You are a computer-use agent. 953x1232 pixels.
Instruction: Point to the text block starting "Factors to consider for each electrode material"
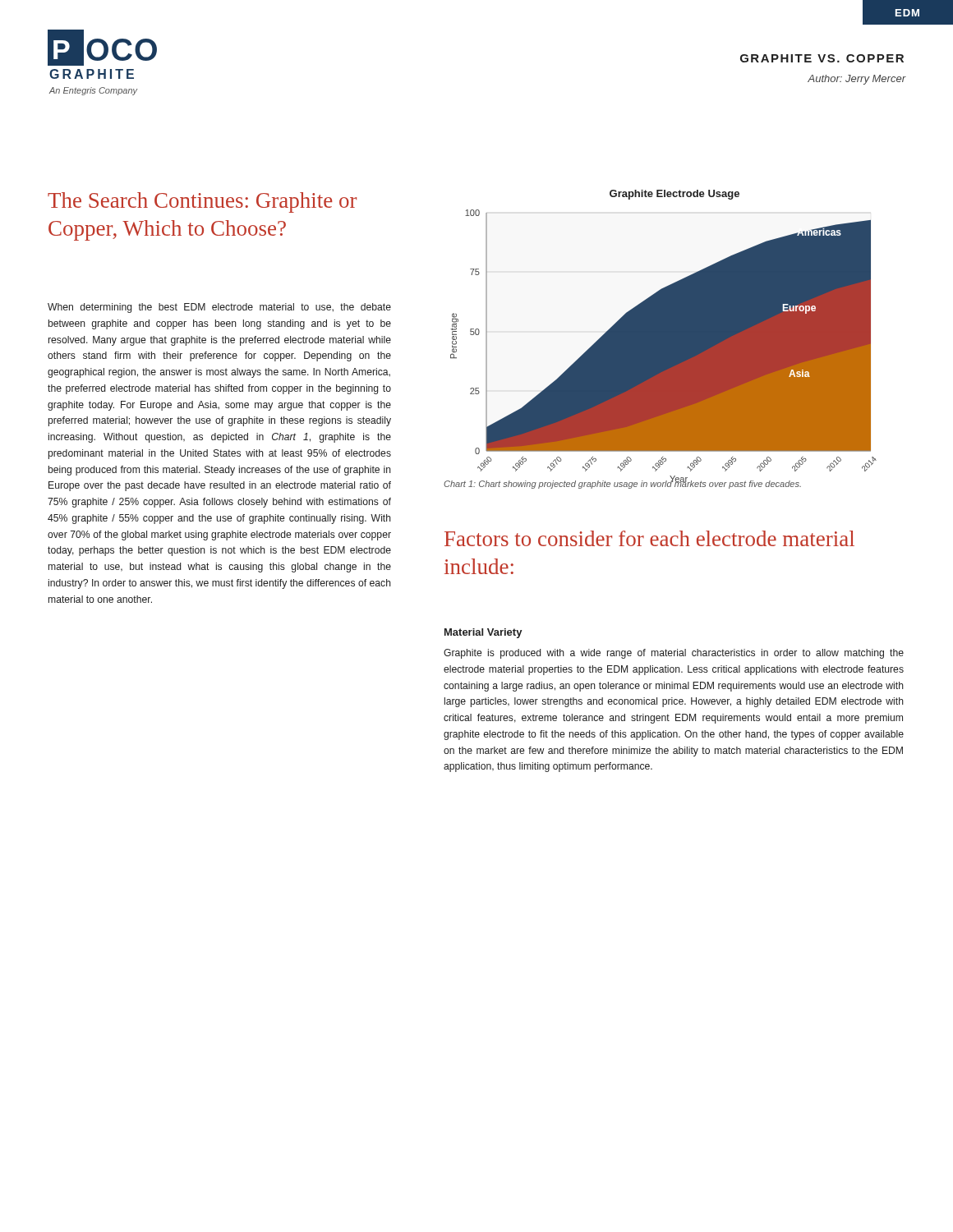pos(649,553)
